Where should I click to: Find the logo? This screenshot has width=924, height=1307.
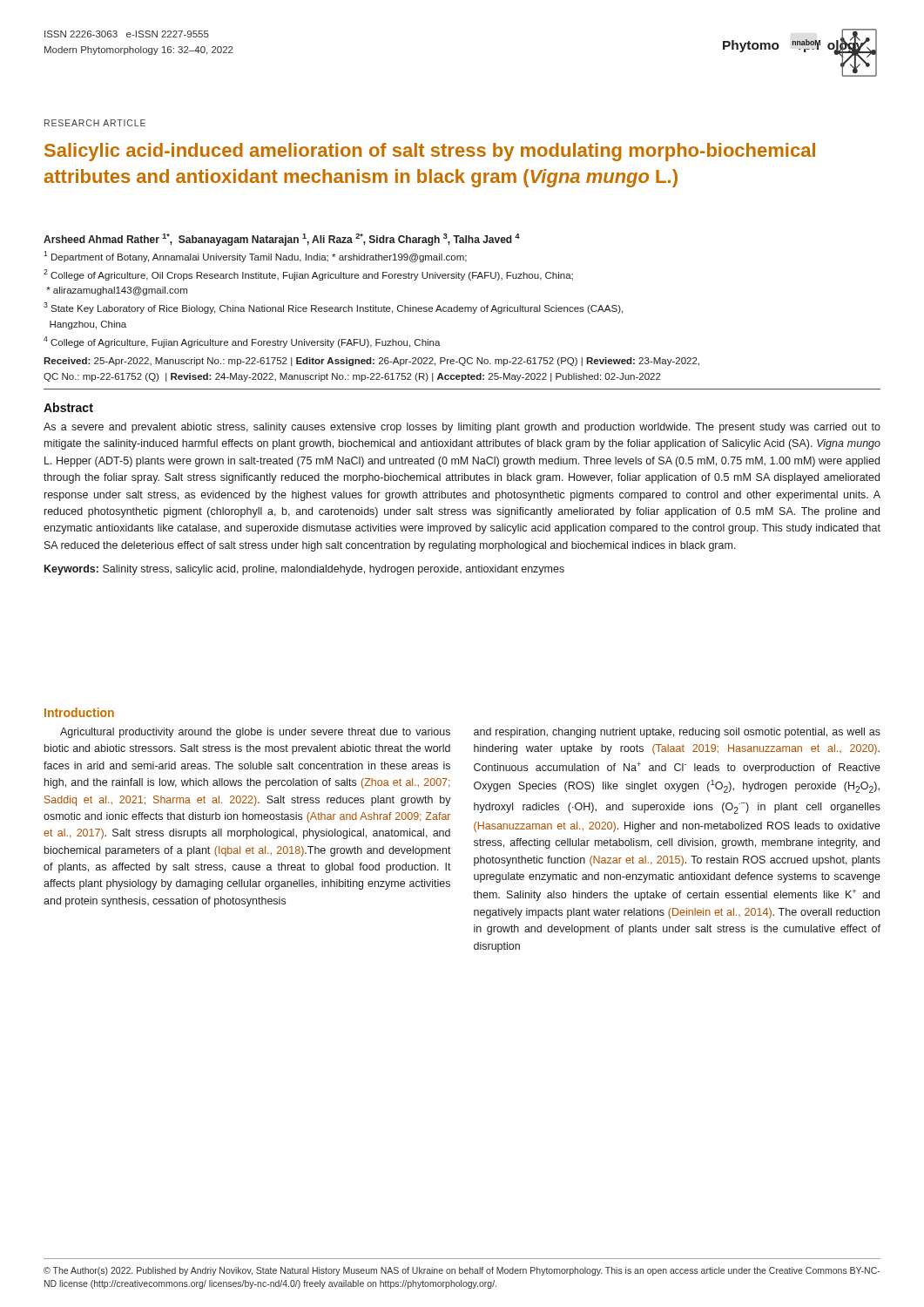798,52
